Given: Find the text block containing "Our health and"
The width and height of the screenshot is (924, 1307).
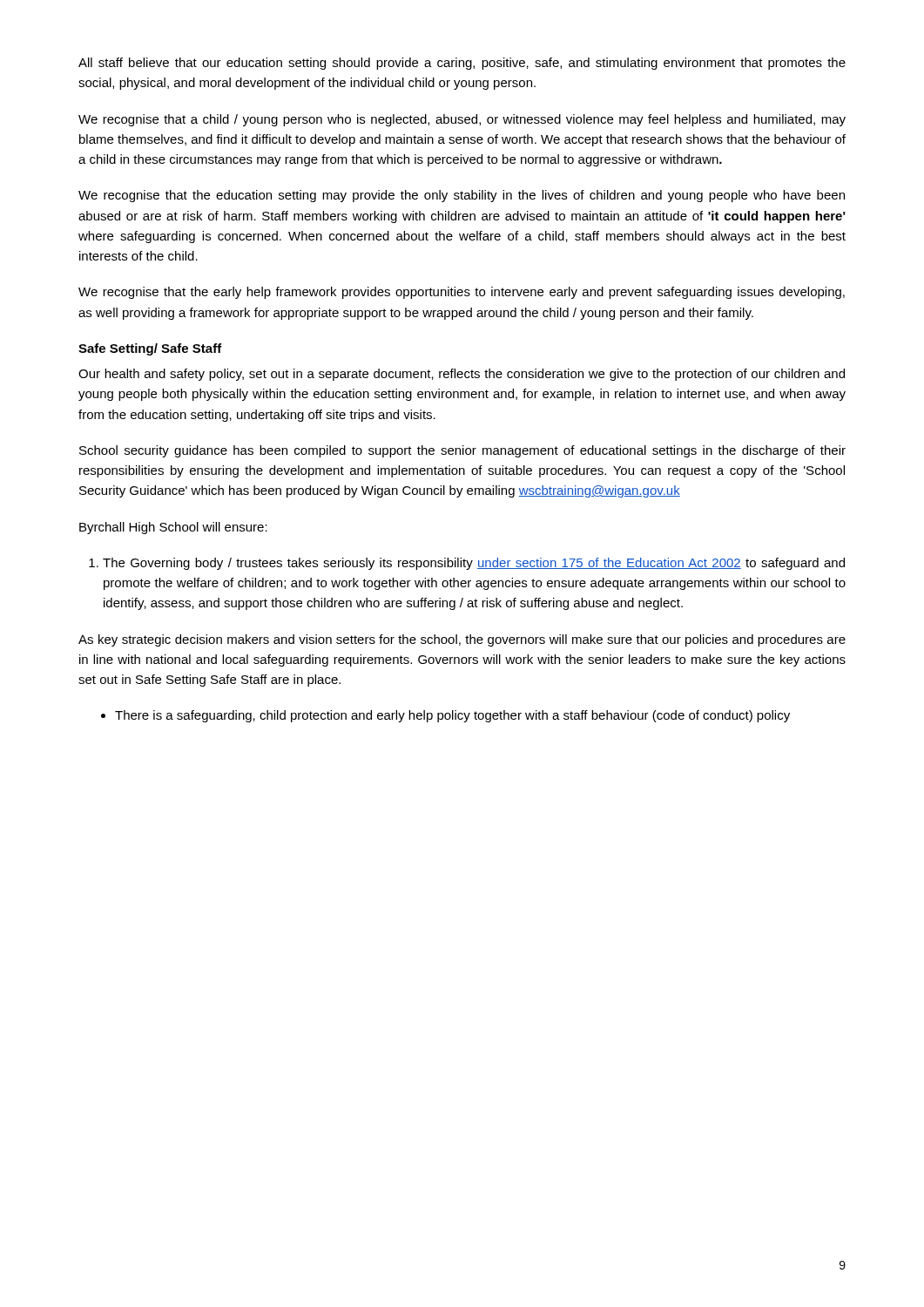Looking at the screenshot, I should point(462,394).
